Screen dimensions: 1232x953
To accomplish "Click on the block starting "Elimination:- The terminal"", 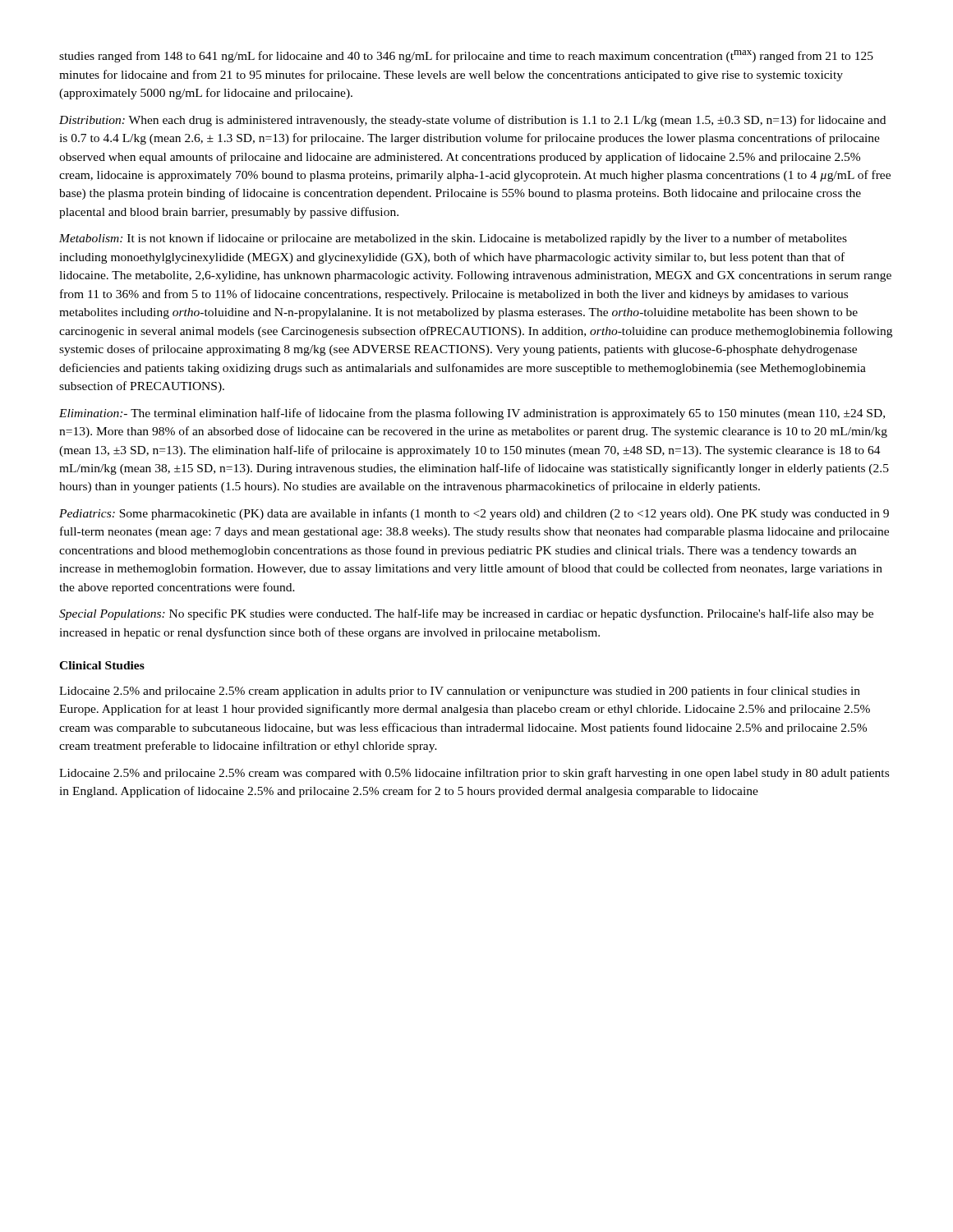I will tap(474, 449).
